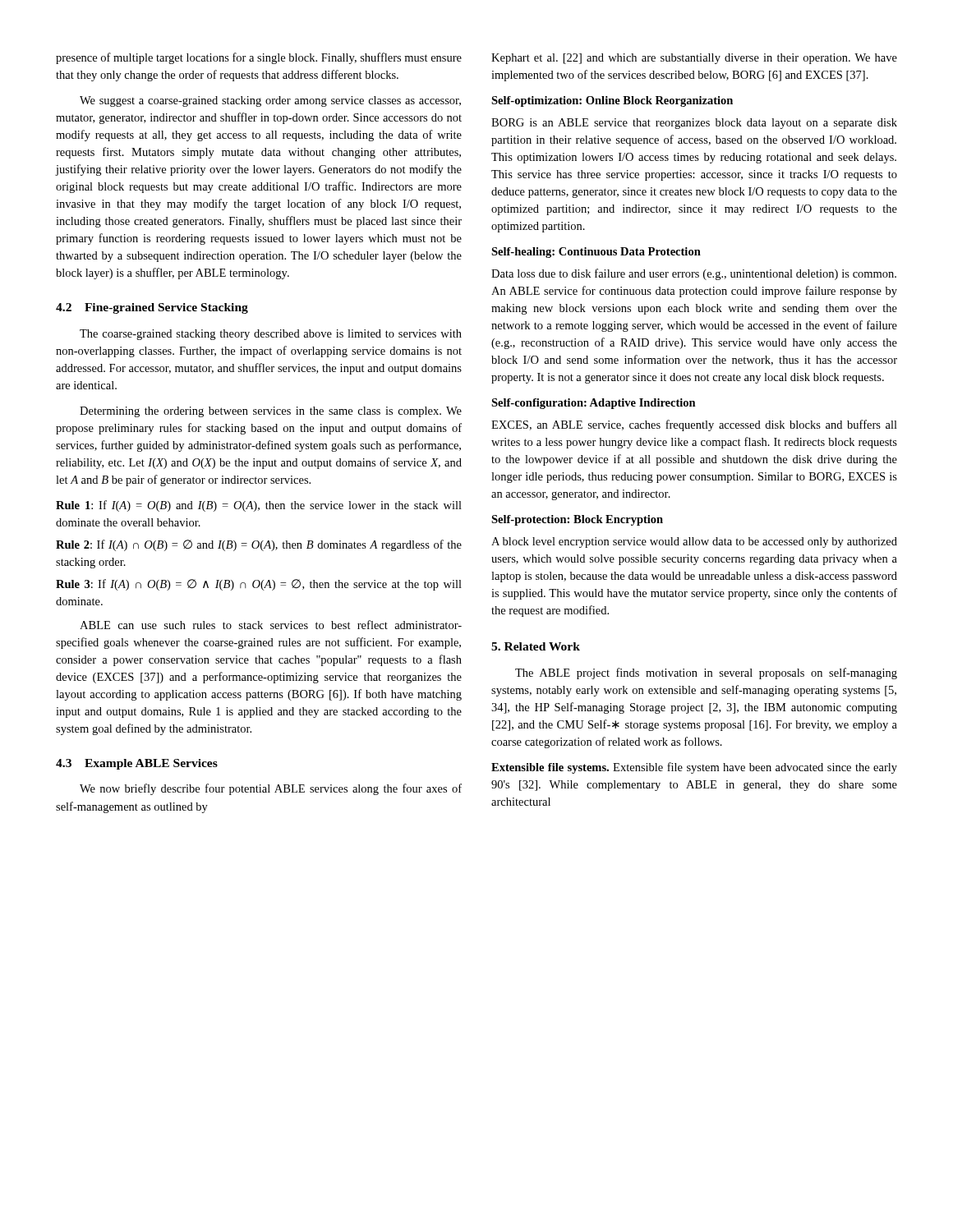953x1232 pixels.
Task: Click on the element starting "The coarse-grained stacking theory described"
Action: pos(259,407)
